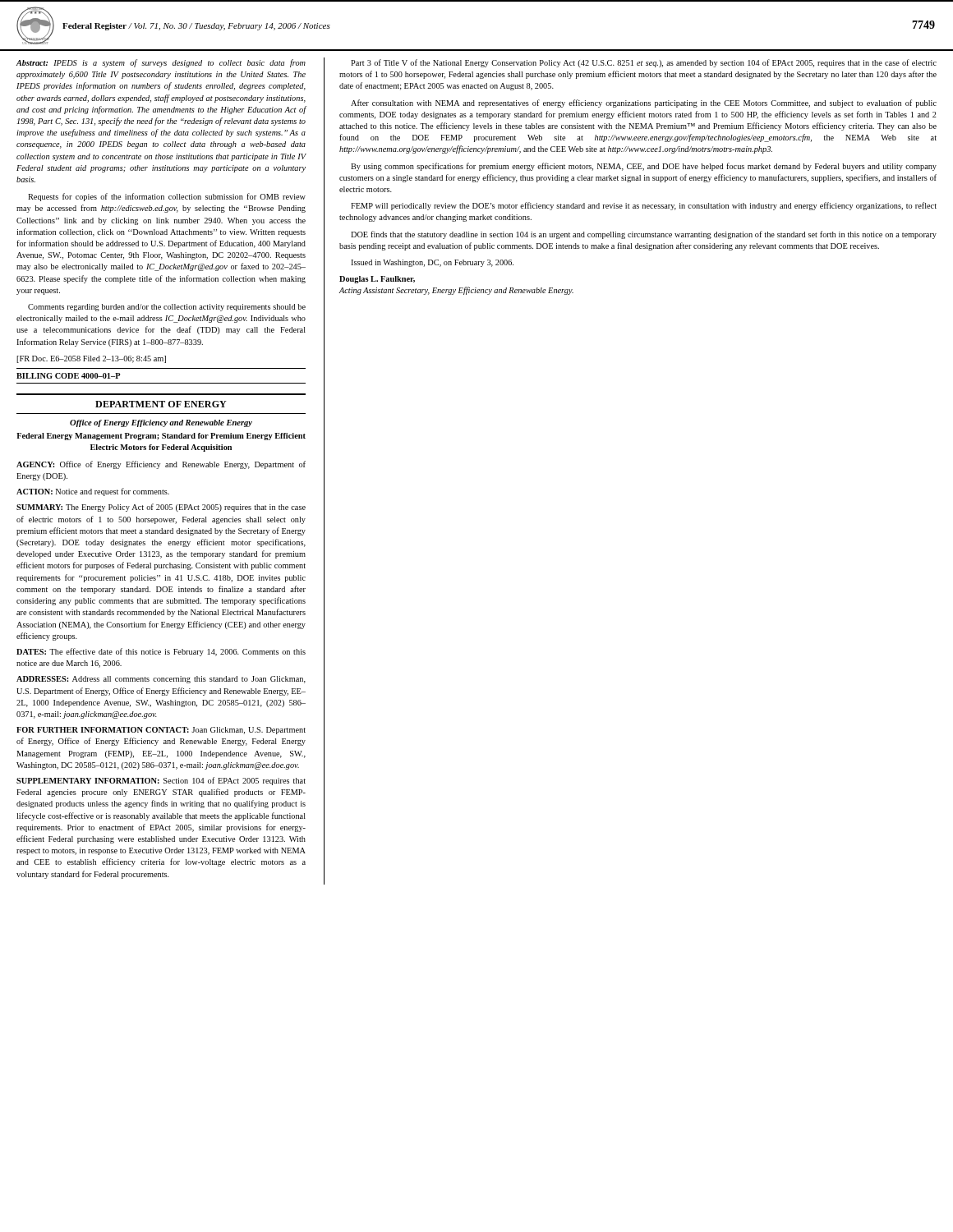Viewport: 953px width, 1232px height.
Task: Select the text block that says "Abstract: IPEDS is a system of surveys designed"
Action: (161, 121)
